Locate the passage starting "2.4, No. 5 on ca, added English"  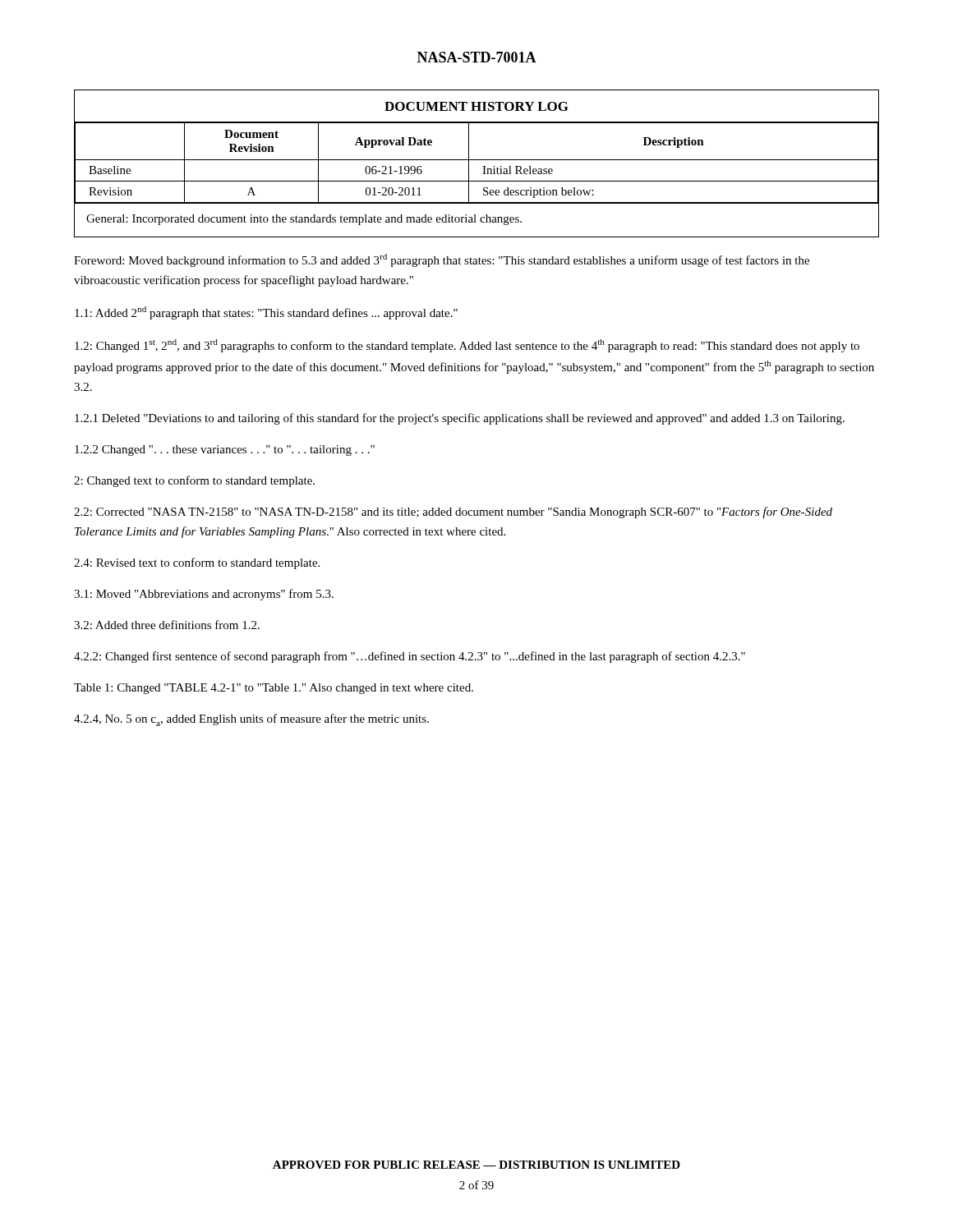[x=252, y=720]
